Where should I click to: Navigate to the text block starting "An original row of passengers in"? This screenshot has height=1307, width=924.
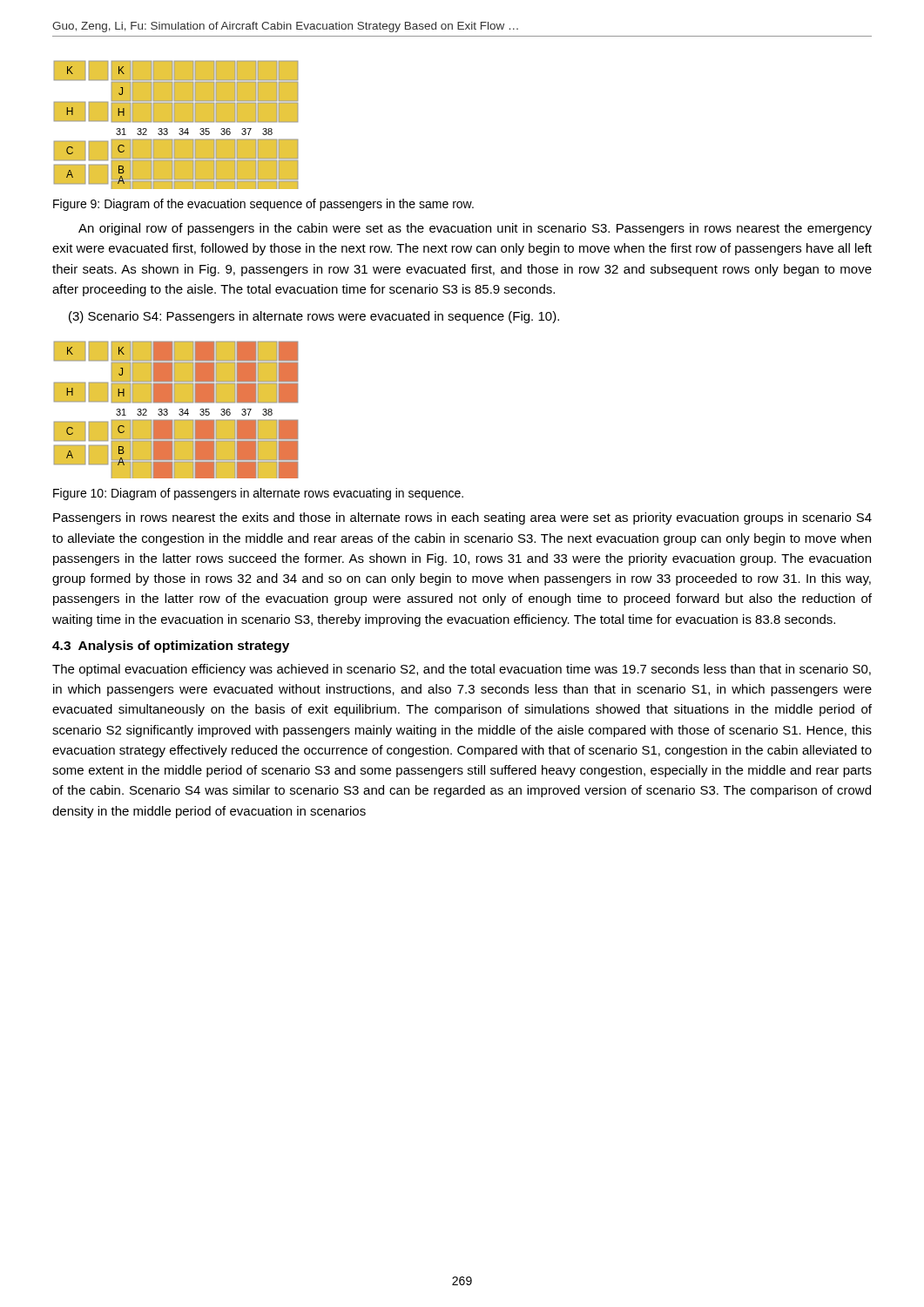(462, 258)
